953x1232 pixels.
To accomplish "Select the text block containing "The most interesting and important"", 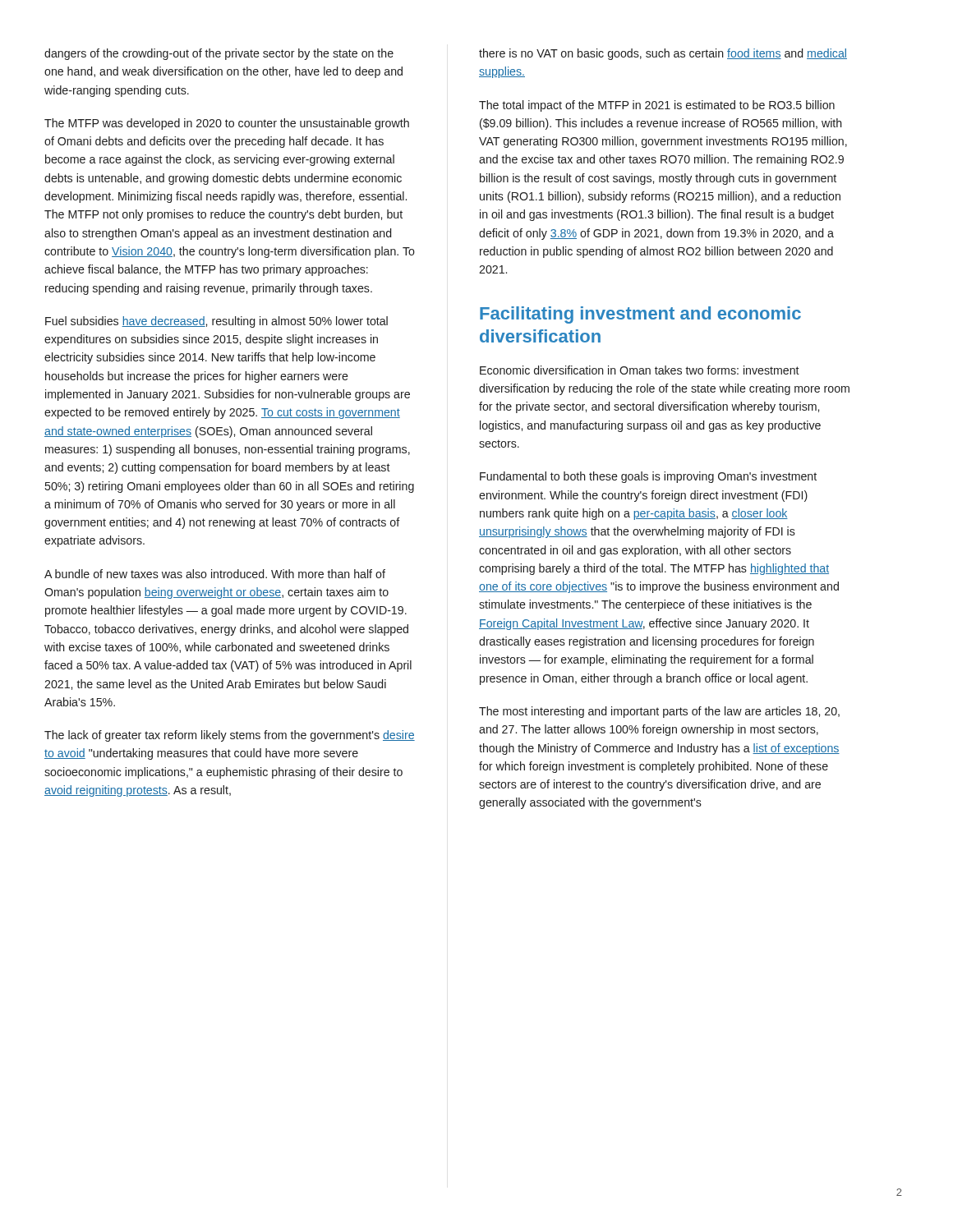I will (x=665, y=757).
